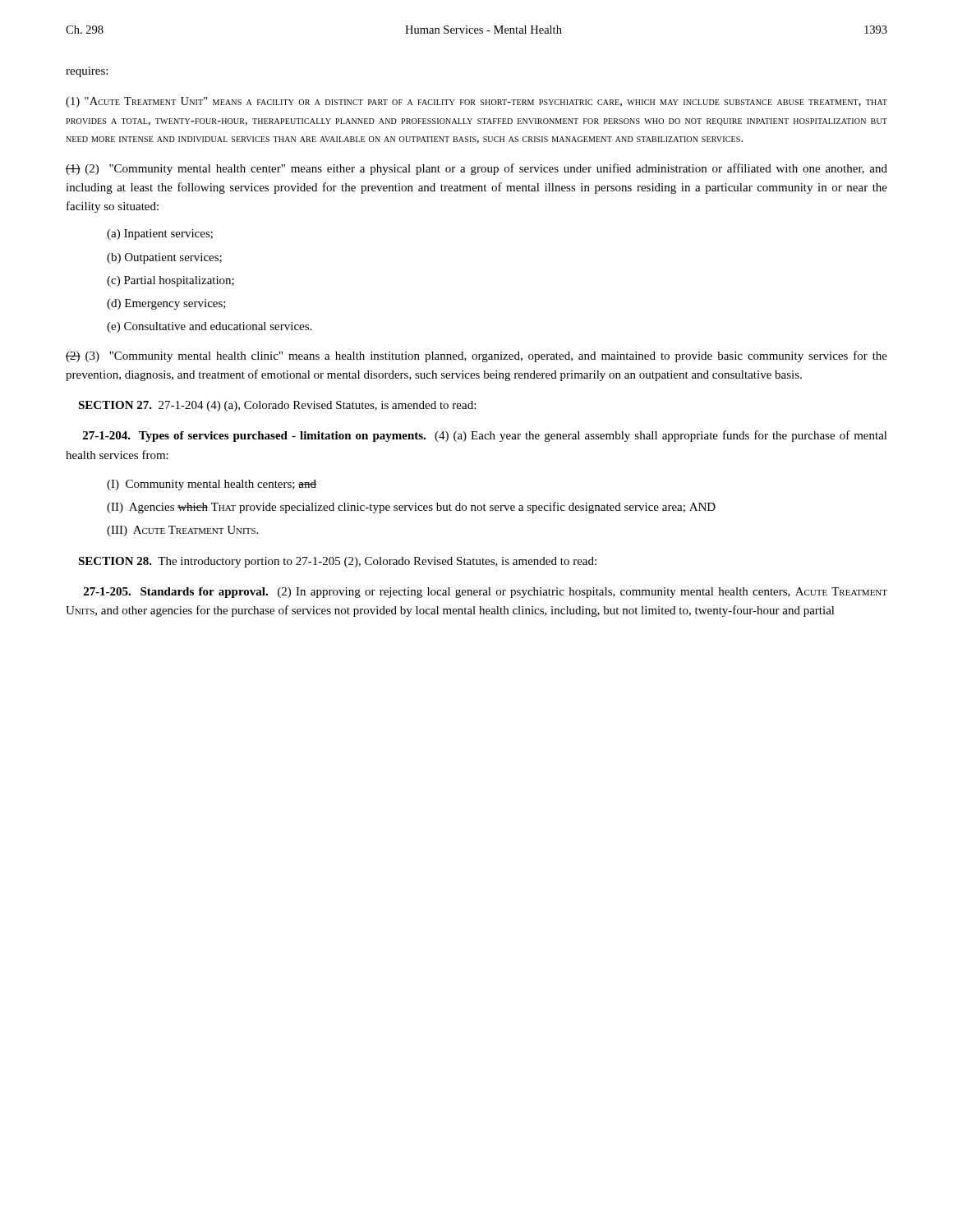Find the block on this page that starts "(I) Community mental health centers;"
Viewport: 953px width, 1232px height.
(x=212, y=484)
